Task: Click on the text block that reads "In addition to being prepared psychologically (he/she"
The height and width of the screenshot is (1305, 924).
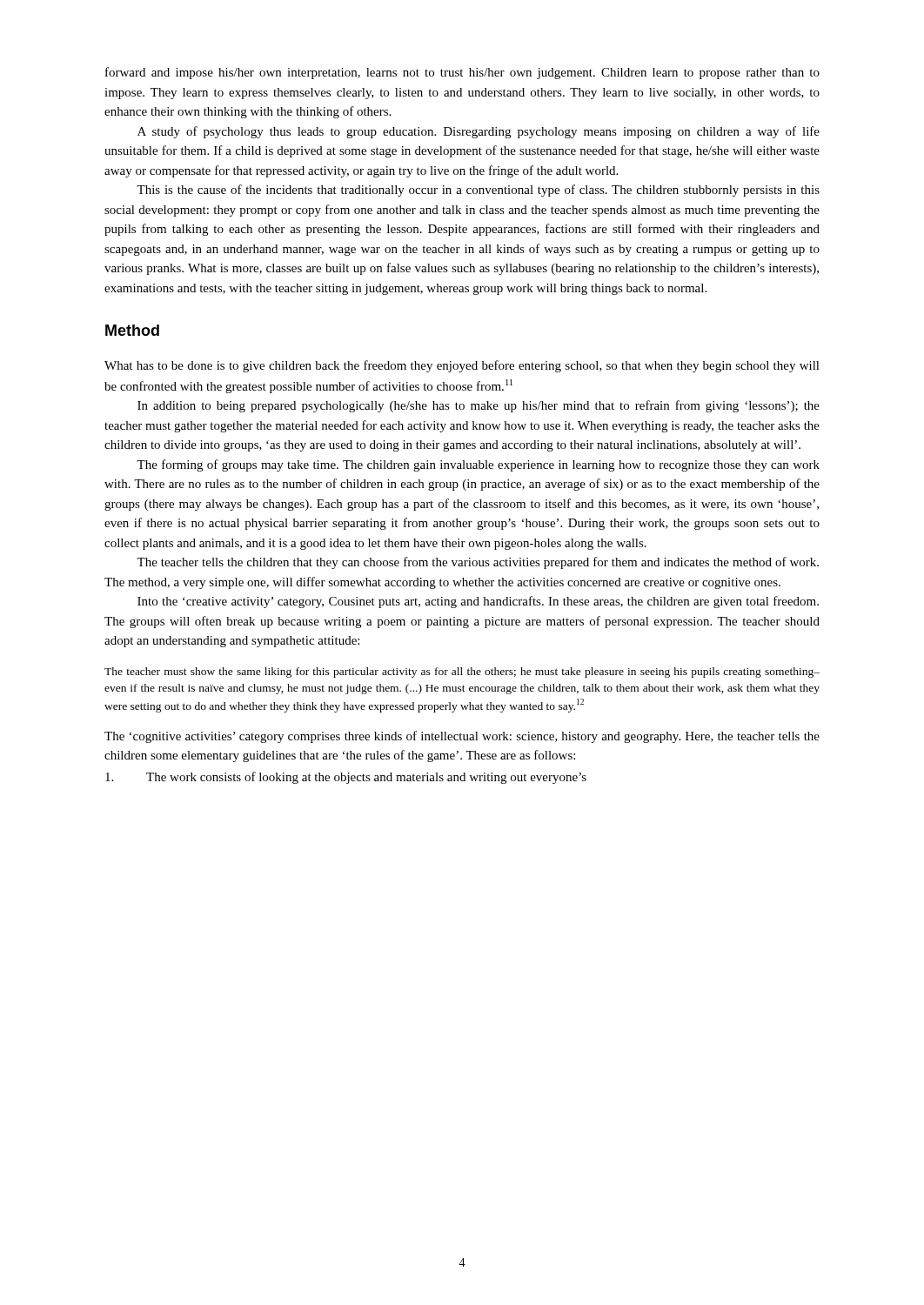Action: [x=462, y=425]
